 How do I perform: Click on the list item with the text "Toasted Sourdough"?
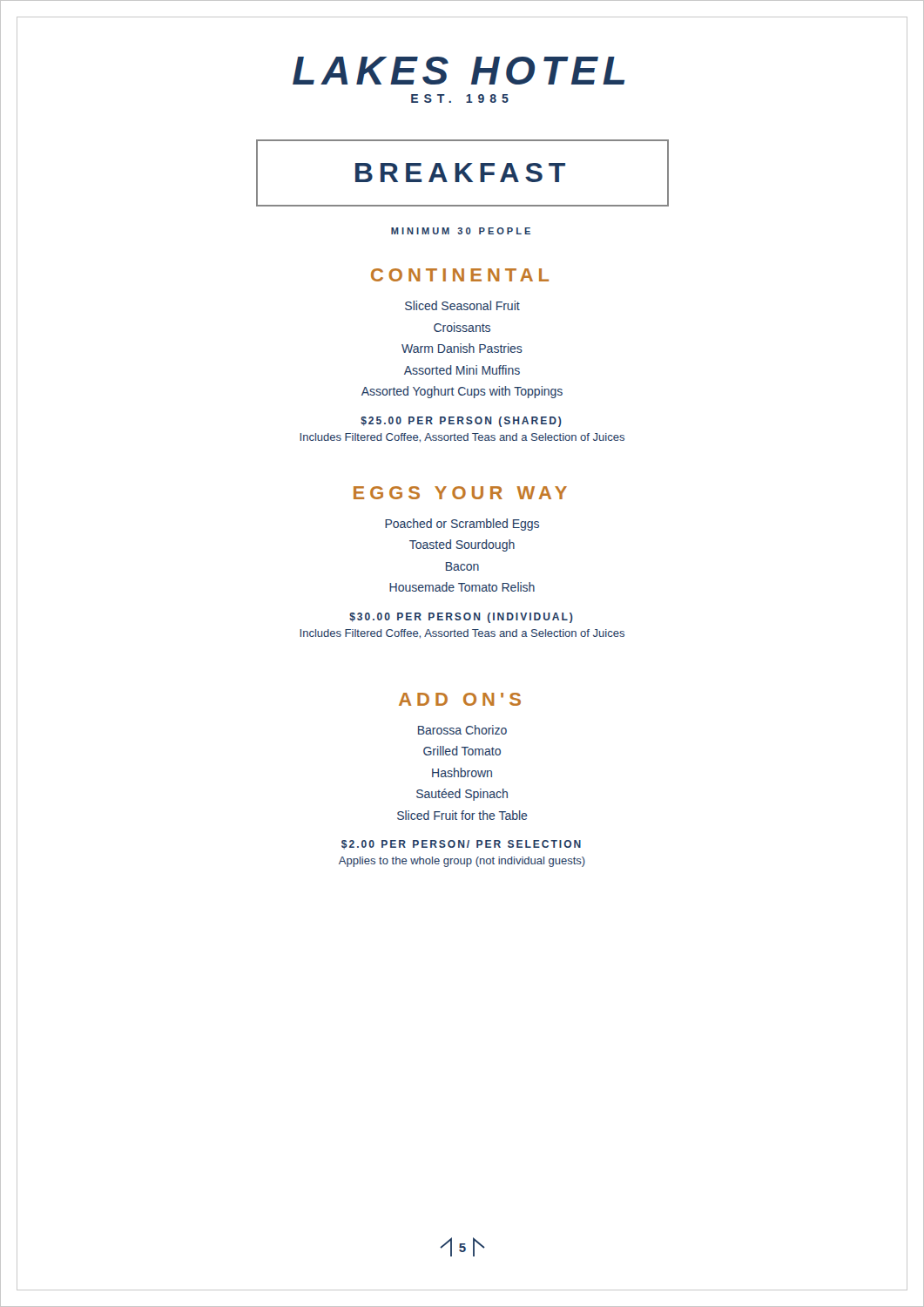(x=462, y=545)
